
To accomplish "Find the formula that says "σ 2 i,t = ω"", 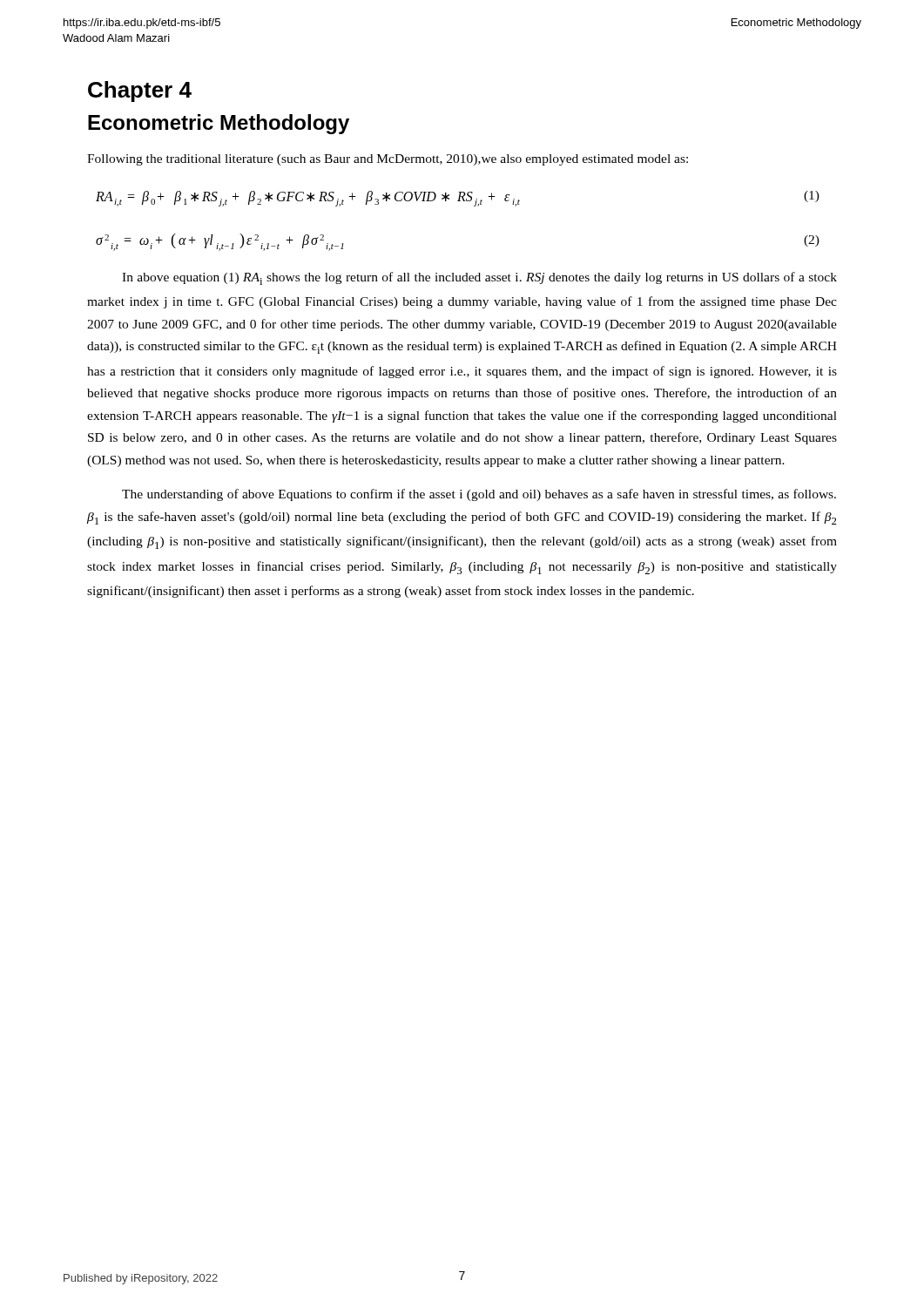I will (x=218, y=244).
